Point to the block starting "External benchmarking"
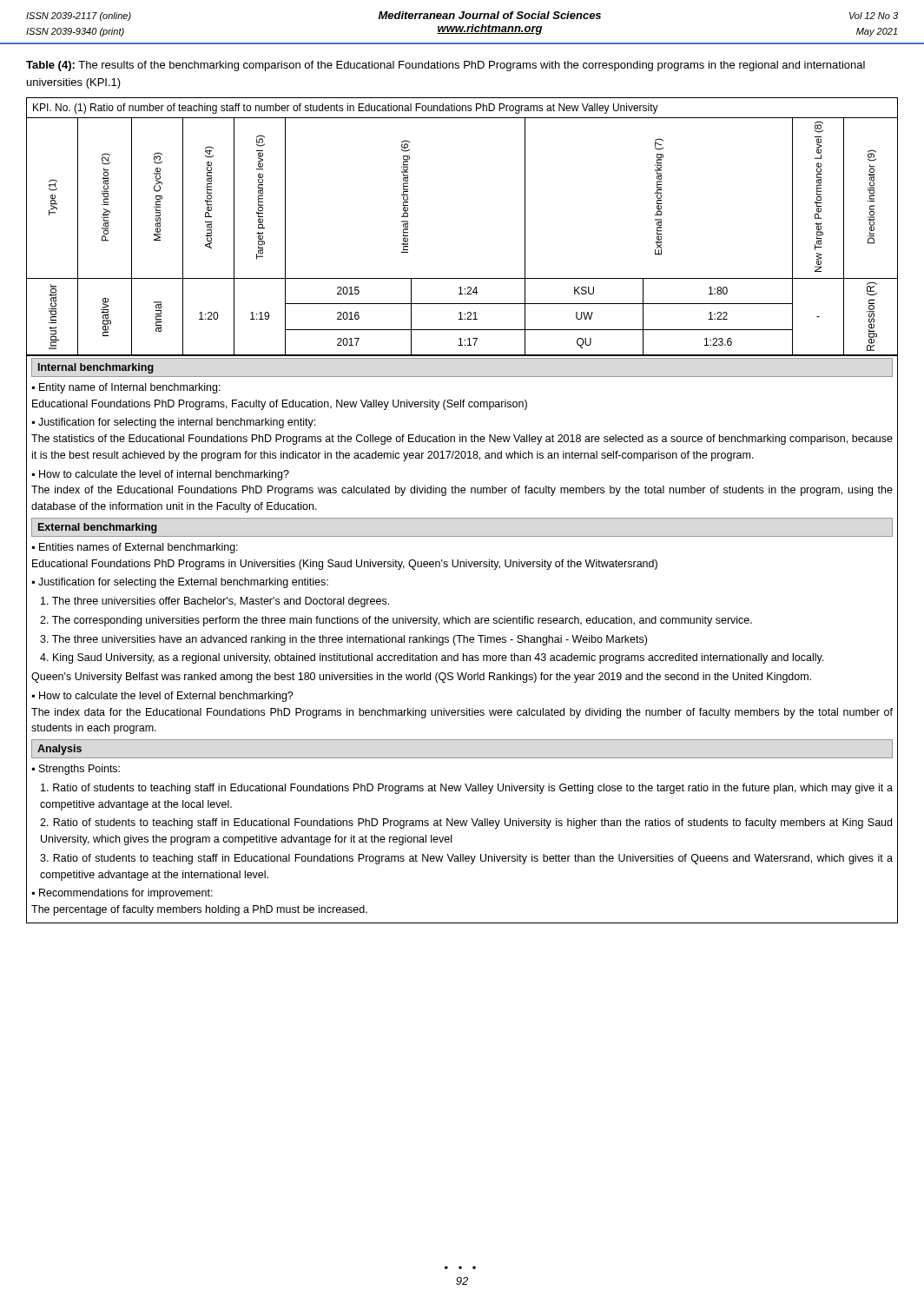Image resolution: width=924 pixels, height=1303 pixels. 97,527
